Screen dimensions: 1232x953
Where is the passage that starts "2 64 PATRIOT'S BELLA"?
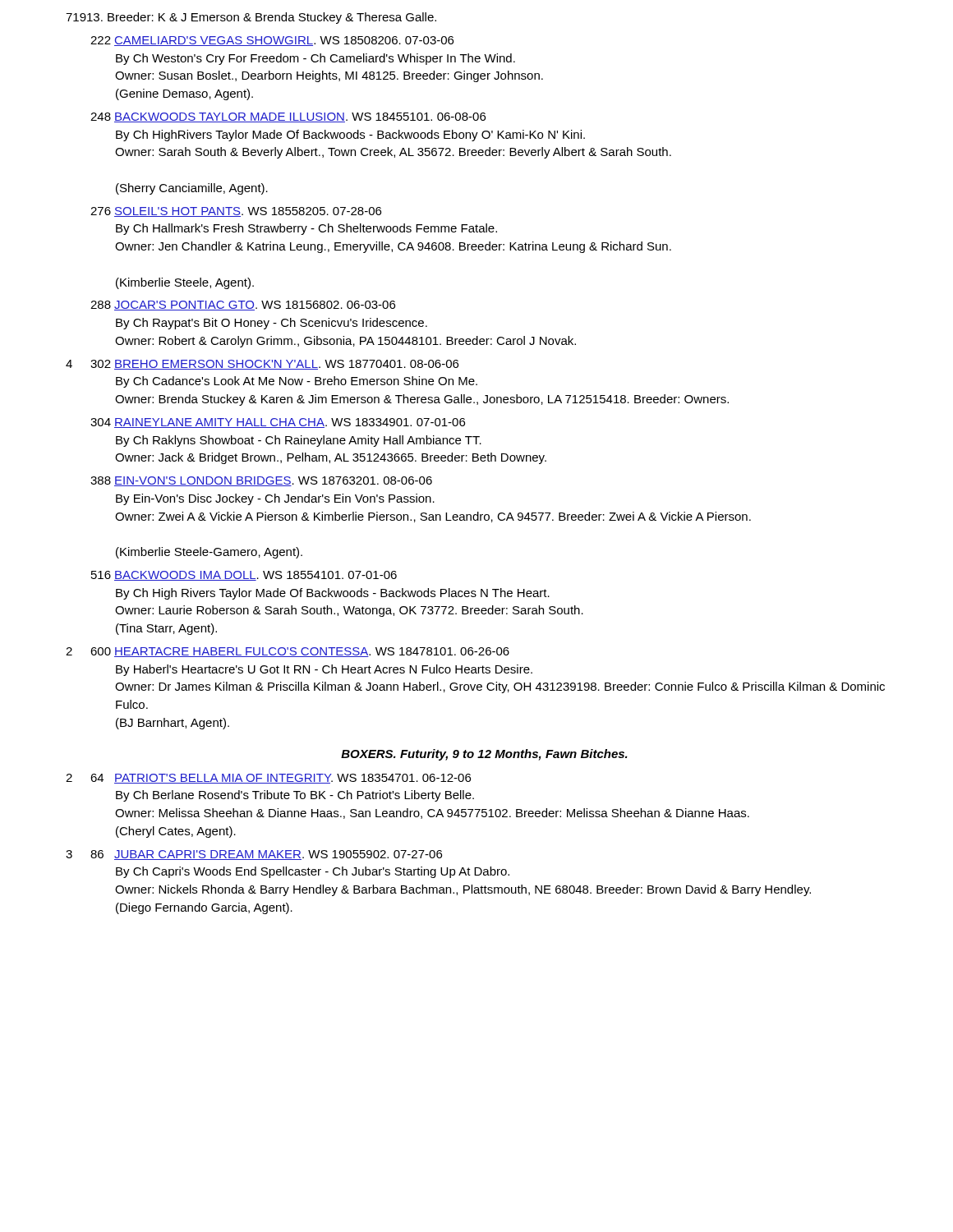(x=485, y=804)
